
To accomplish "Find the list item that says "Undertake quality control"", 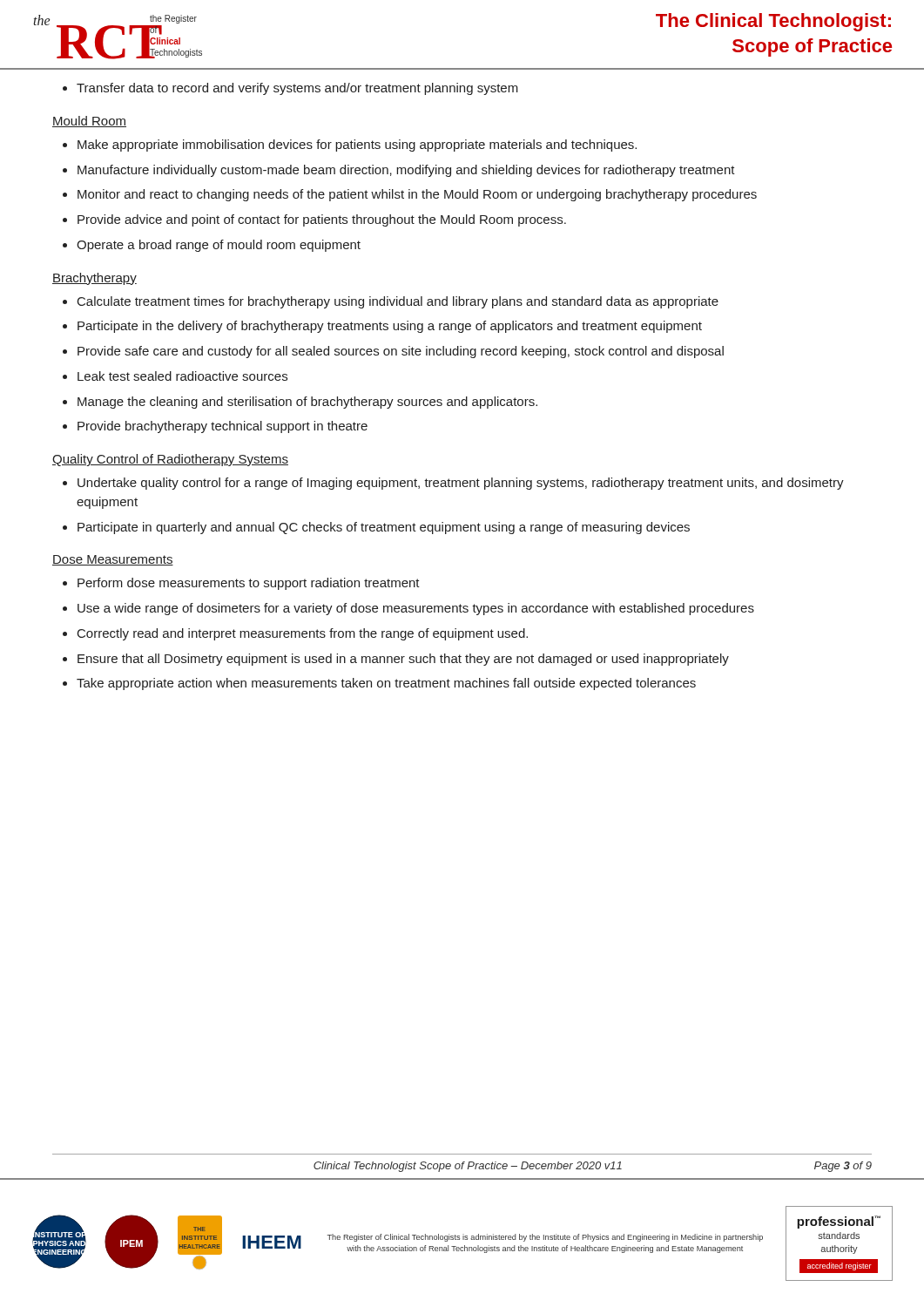I will click(453, 484).
